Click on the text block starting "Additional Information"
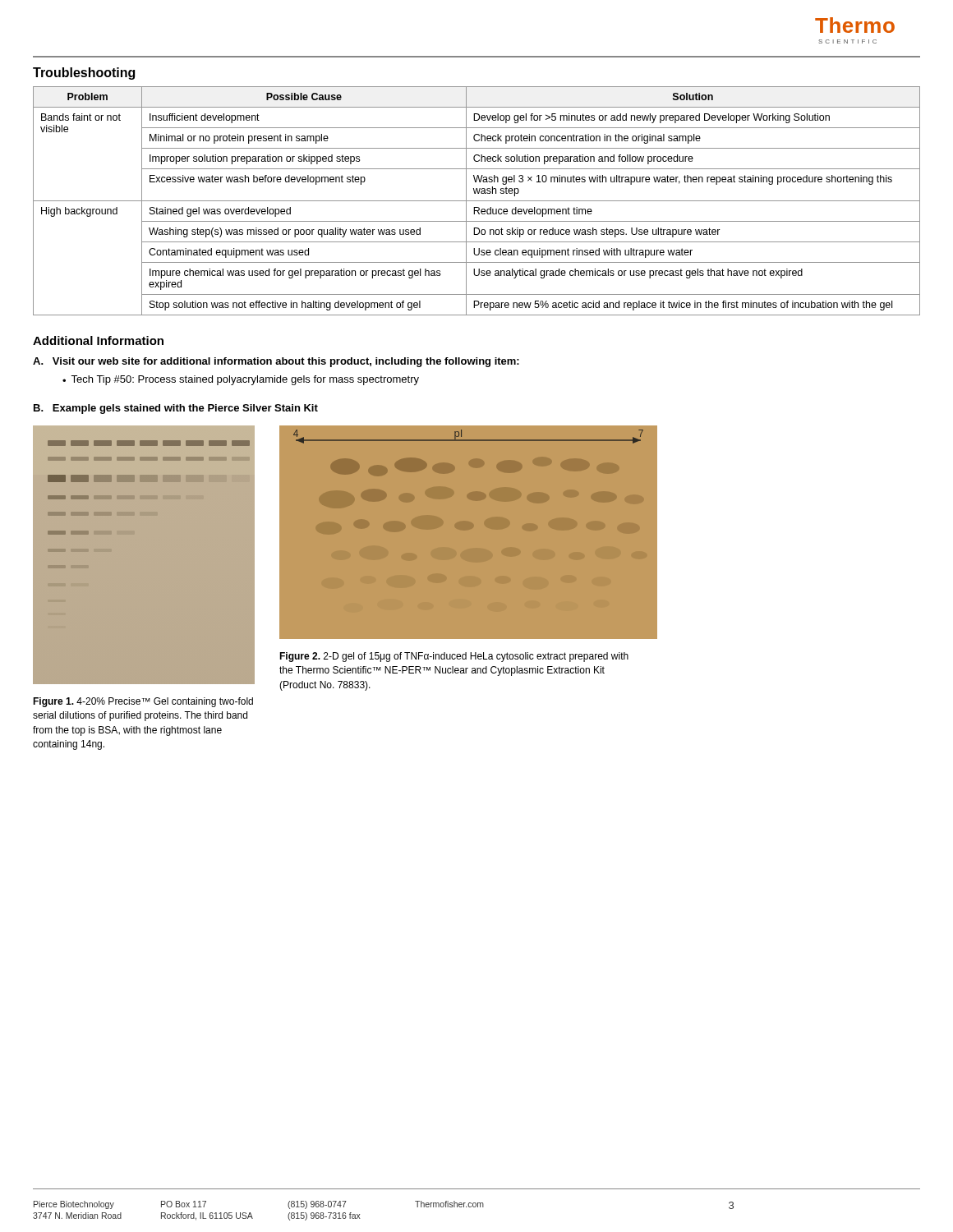This screenshot has width=953, height=1232. point(99,340)
